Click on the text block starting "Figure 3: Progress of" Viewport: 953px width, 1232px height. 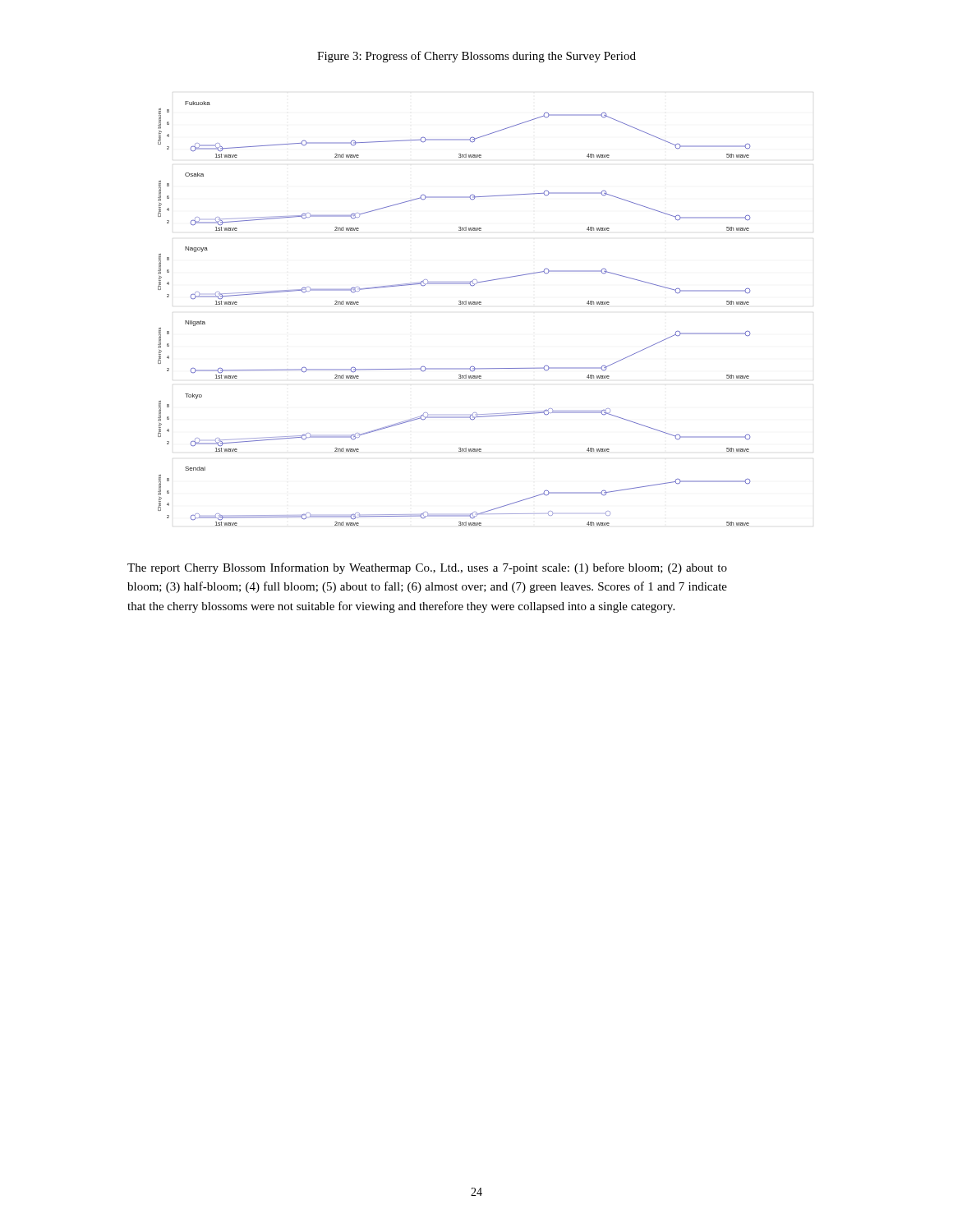click(476, 56)
